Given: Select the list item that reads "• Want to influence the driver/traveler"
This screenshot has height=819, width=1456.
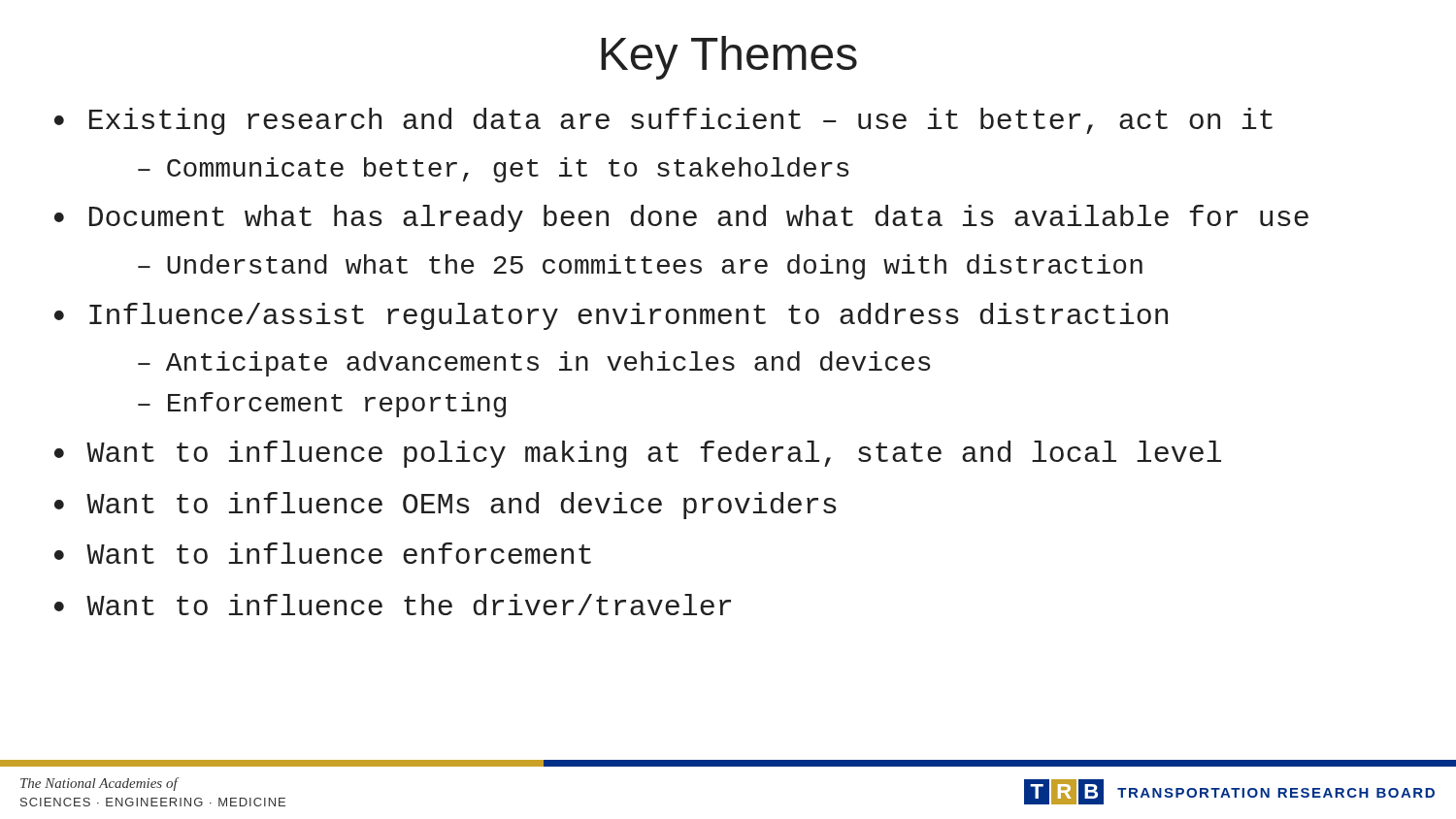Looking at the screenshot, I should pyautogui.click(x=391, y=610).
